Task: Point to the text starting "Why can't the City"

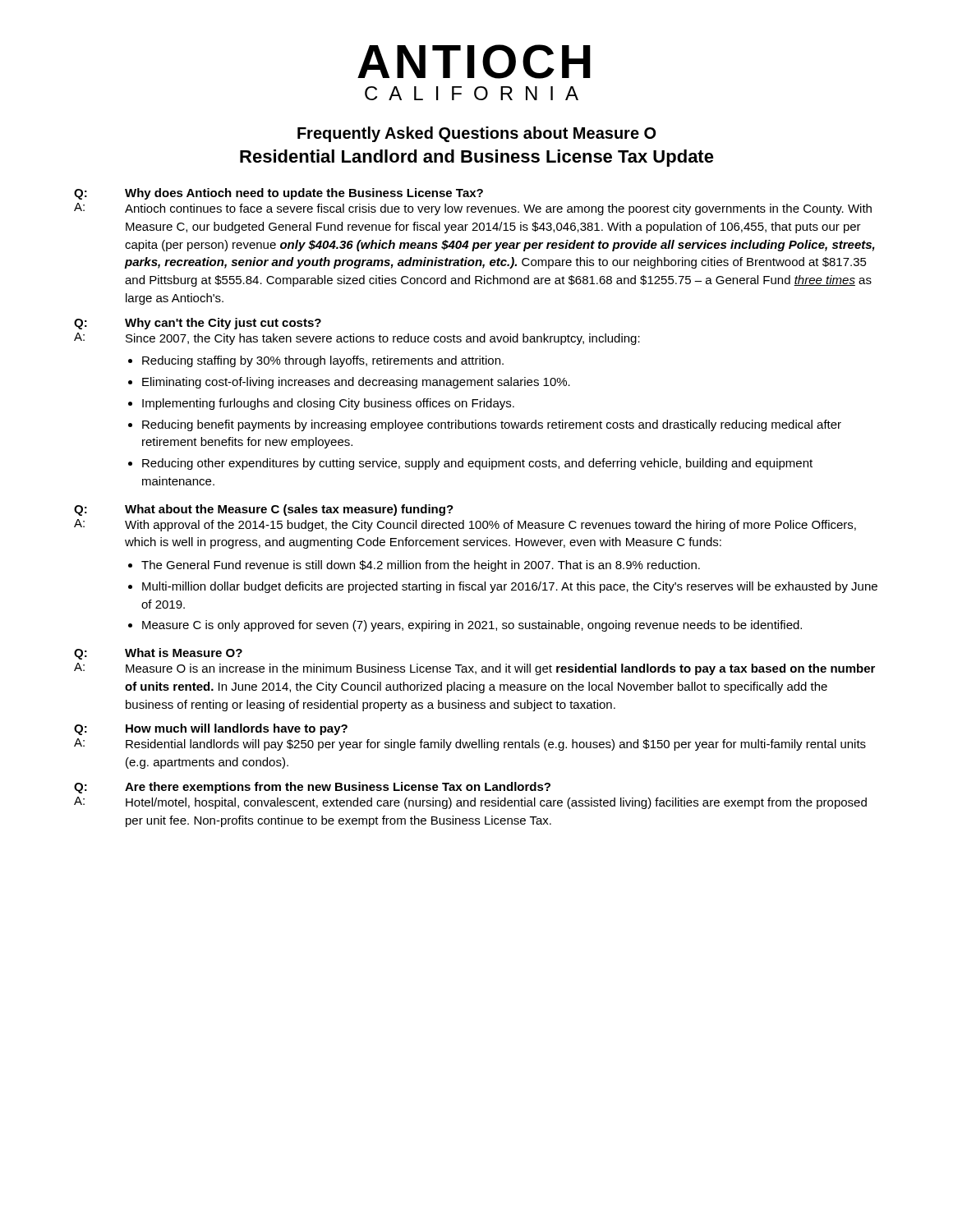Action: [223, 322]
